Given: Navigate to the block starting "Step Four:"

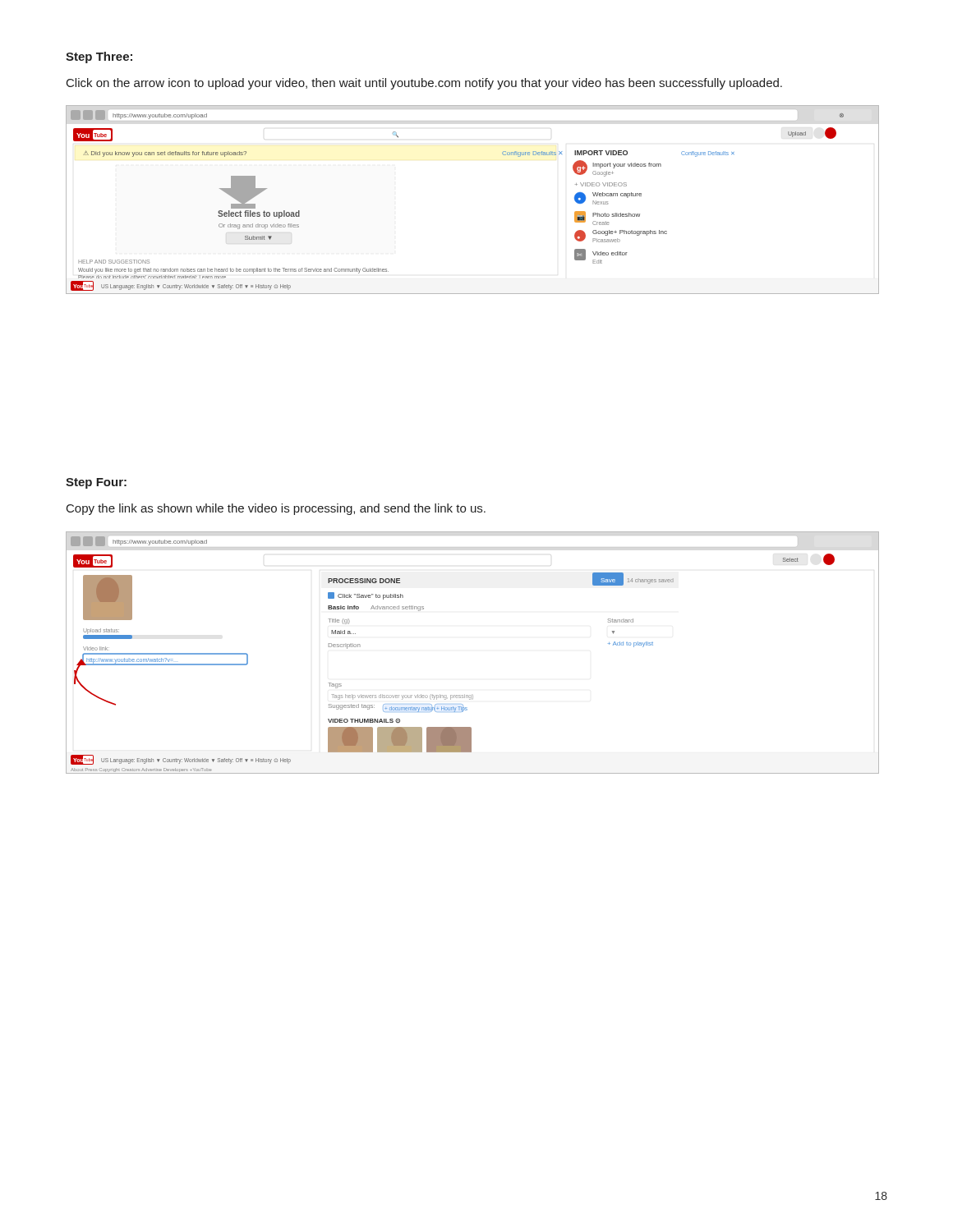Looking at the screenshot, I should (x=97, y=482).
